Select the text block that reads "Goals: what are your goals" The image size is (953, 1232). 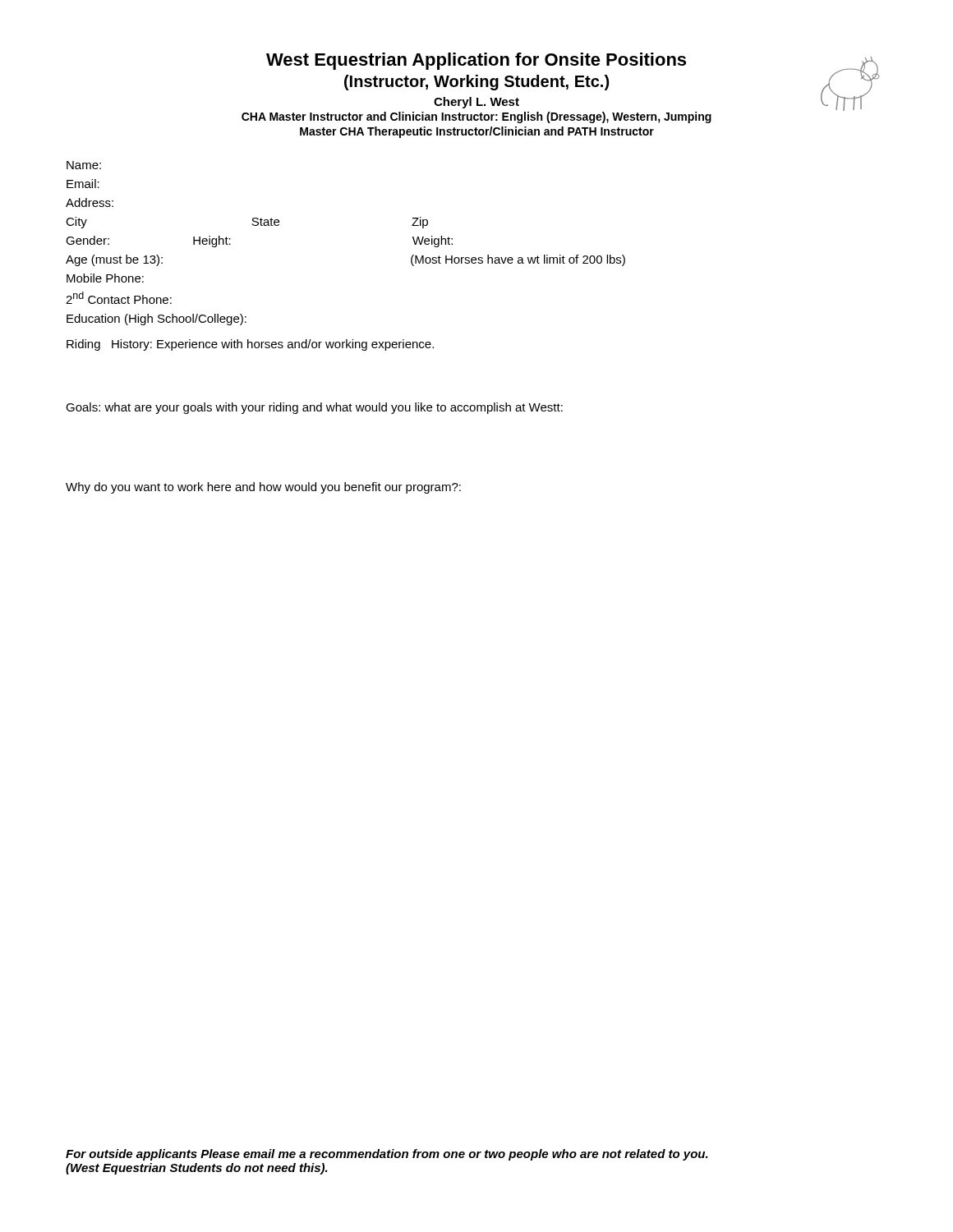(x=315, y=407)
